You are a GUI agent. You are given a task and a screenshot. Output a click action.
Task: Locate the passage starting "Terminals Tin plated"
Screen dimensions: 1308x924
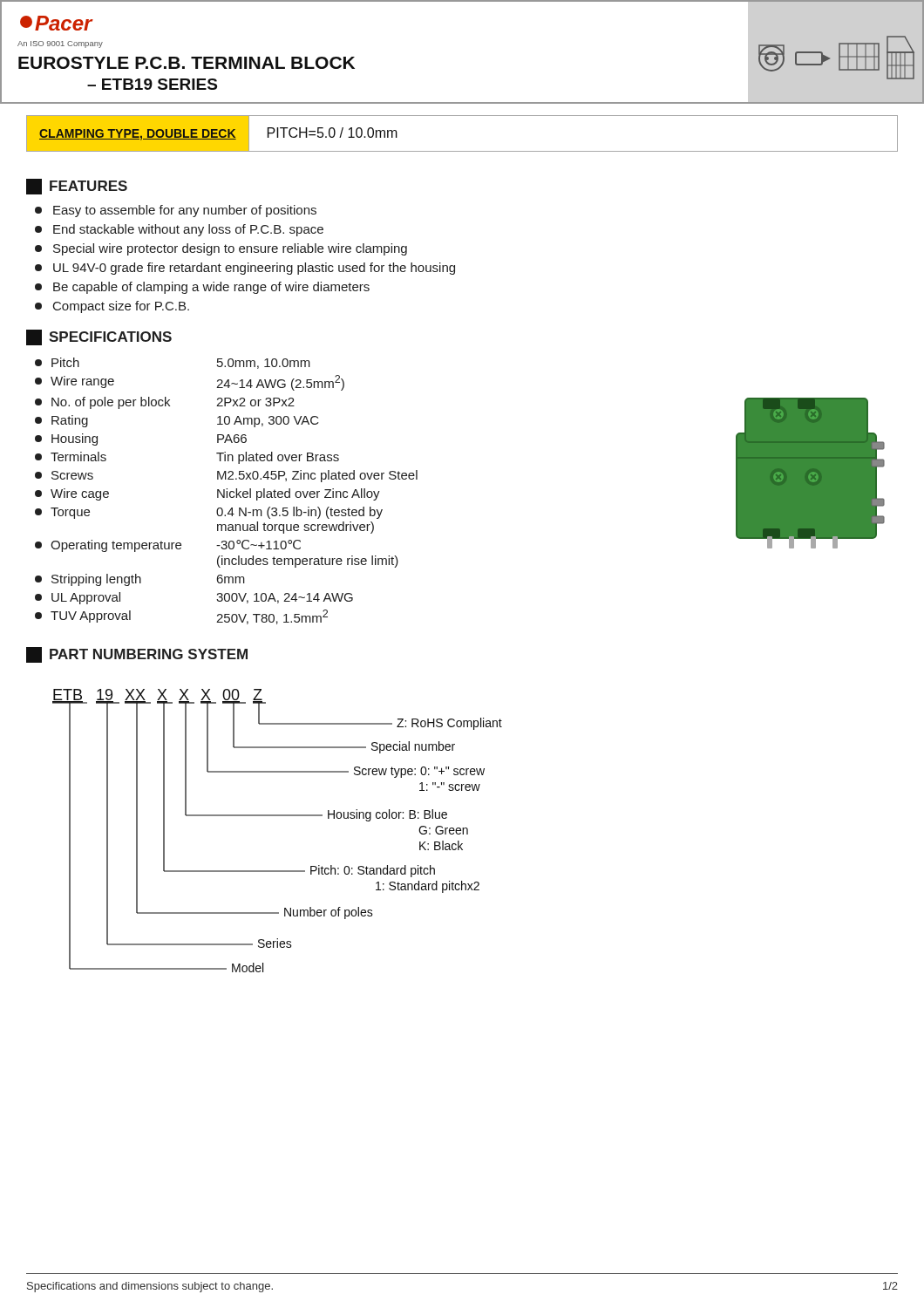pyautogui.click(x=70, y=457)
